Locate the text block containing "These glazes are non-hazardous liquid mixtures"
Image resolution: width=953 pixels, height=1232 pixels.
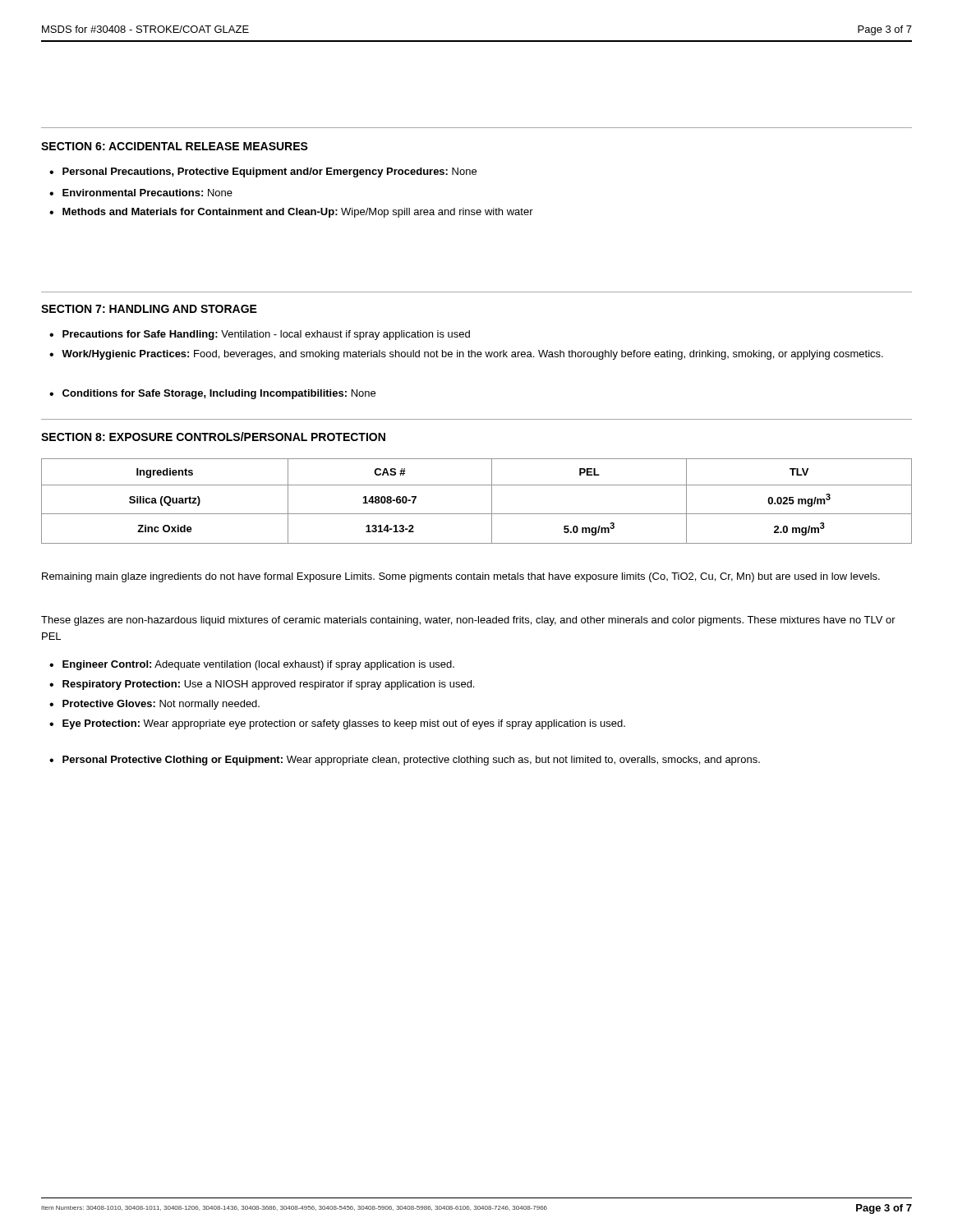click(x=468, y=628)
